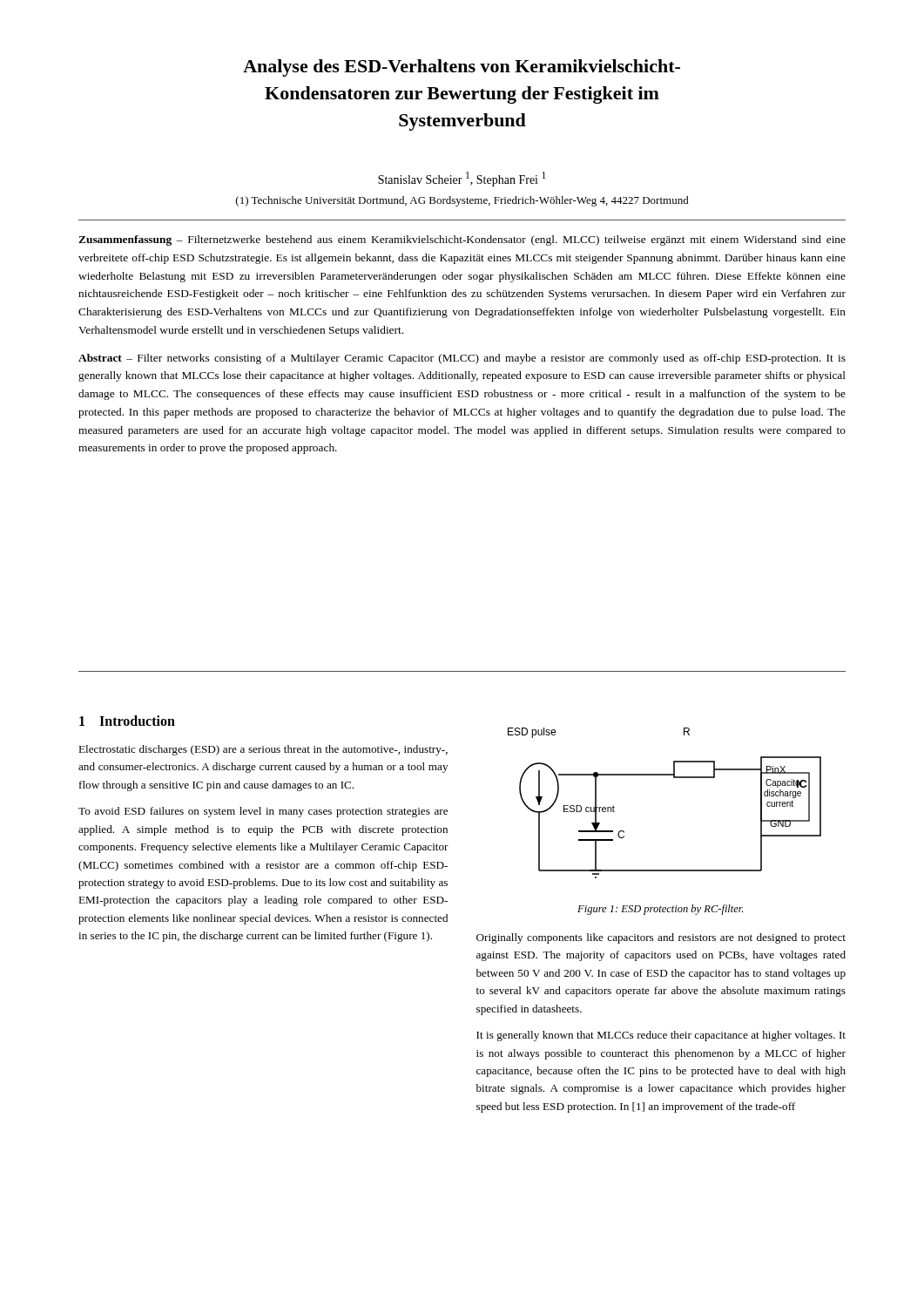The width and height of the screenshot is (924, 1307).
Task: Click the caption that begins "Figure 1: ESD"
Action: pos(661,909)
